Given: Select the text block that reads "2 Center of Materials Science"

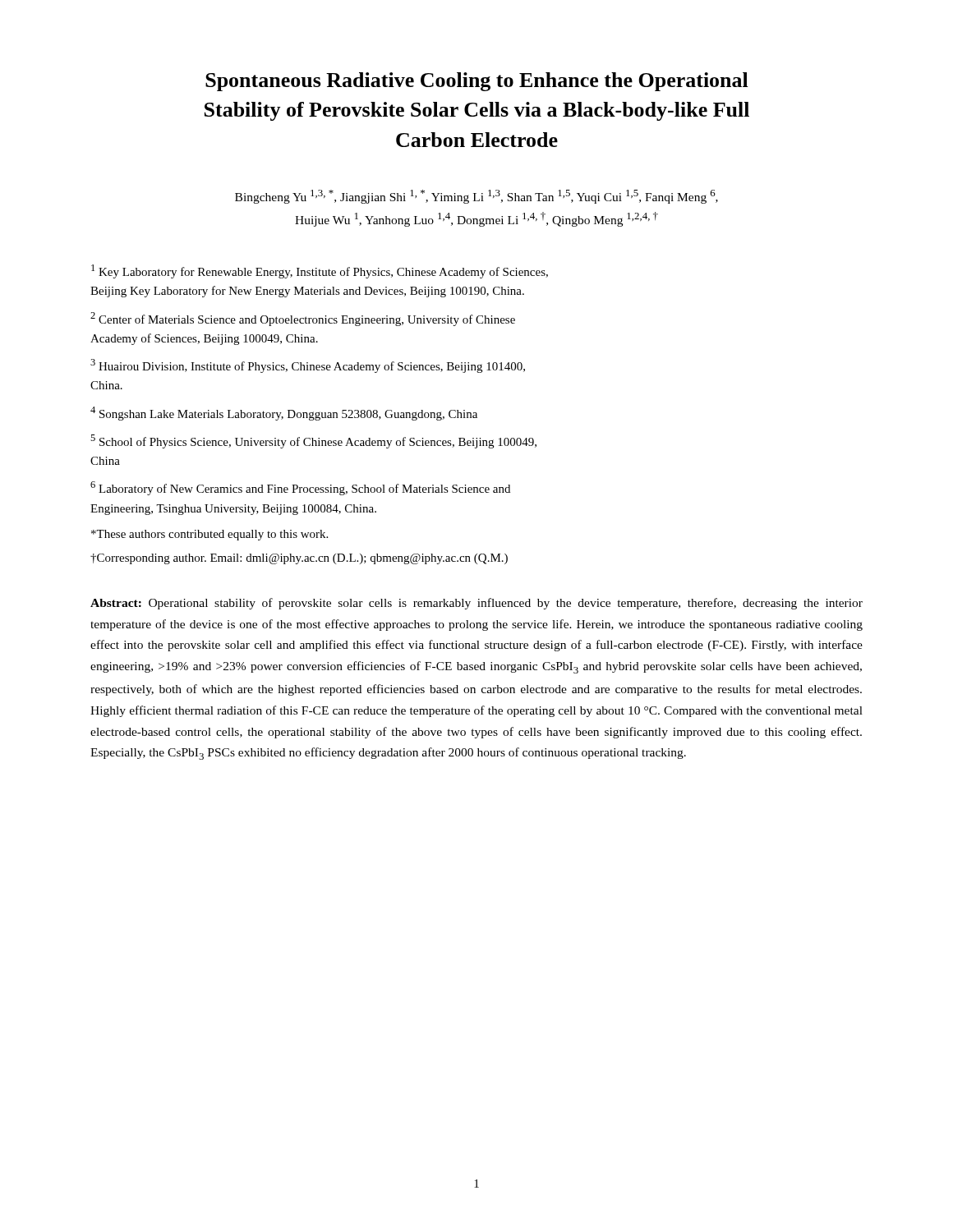Looking at the screenshot, I should (303, 327).
